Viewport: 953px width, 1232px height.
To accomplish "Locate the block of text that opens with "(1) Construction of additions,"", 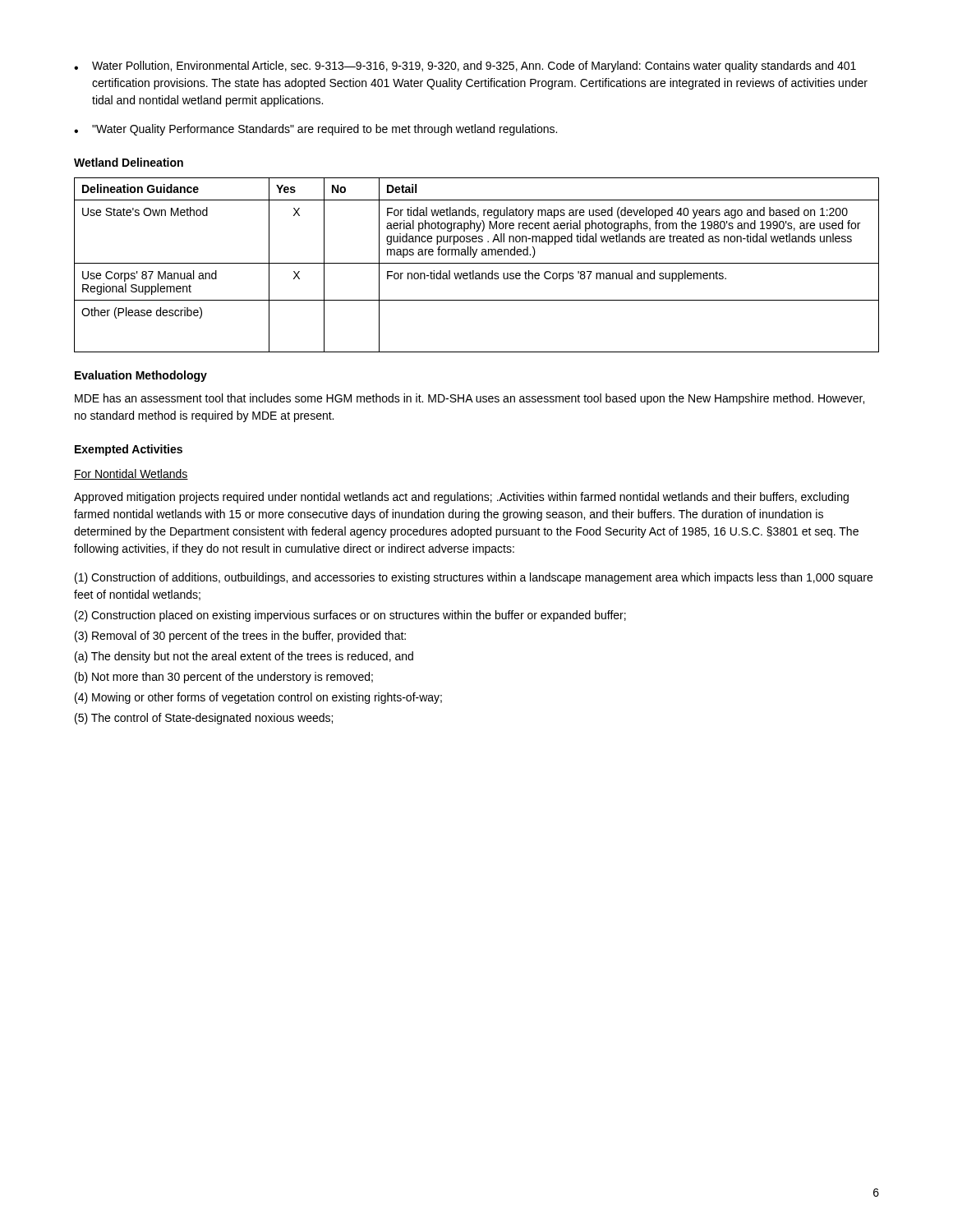I will coord(474,586).
